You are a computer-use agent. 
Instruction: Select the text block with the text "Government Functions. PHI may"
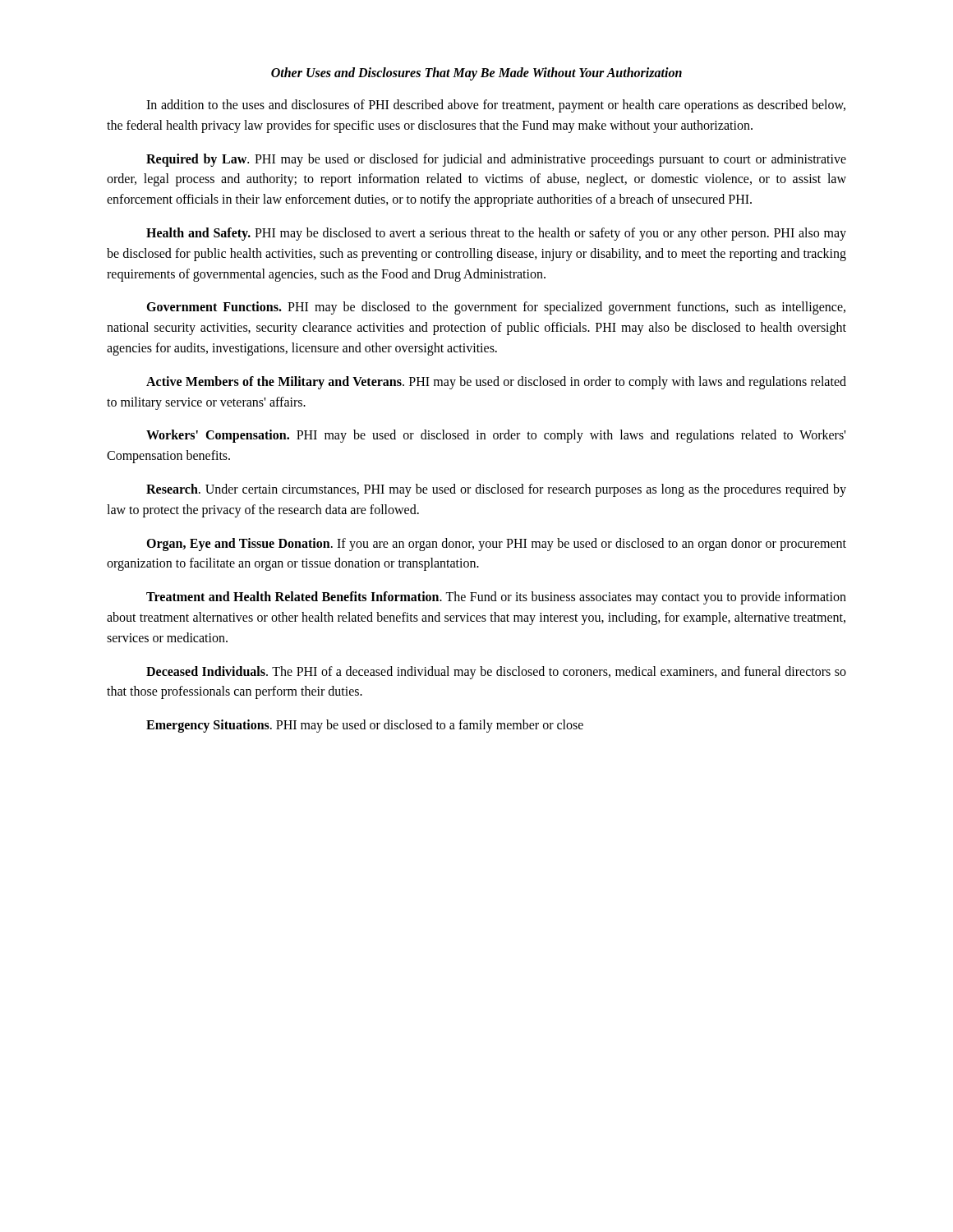tap(476, 327)
